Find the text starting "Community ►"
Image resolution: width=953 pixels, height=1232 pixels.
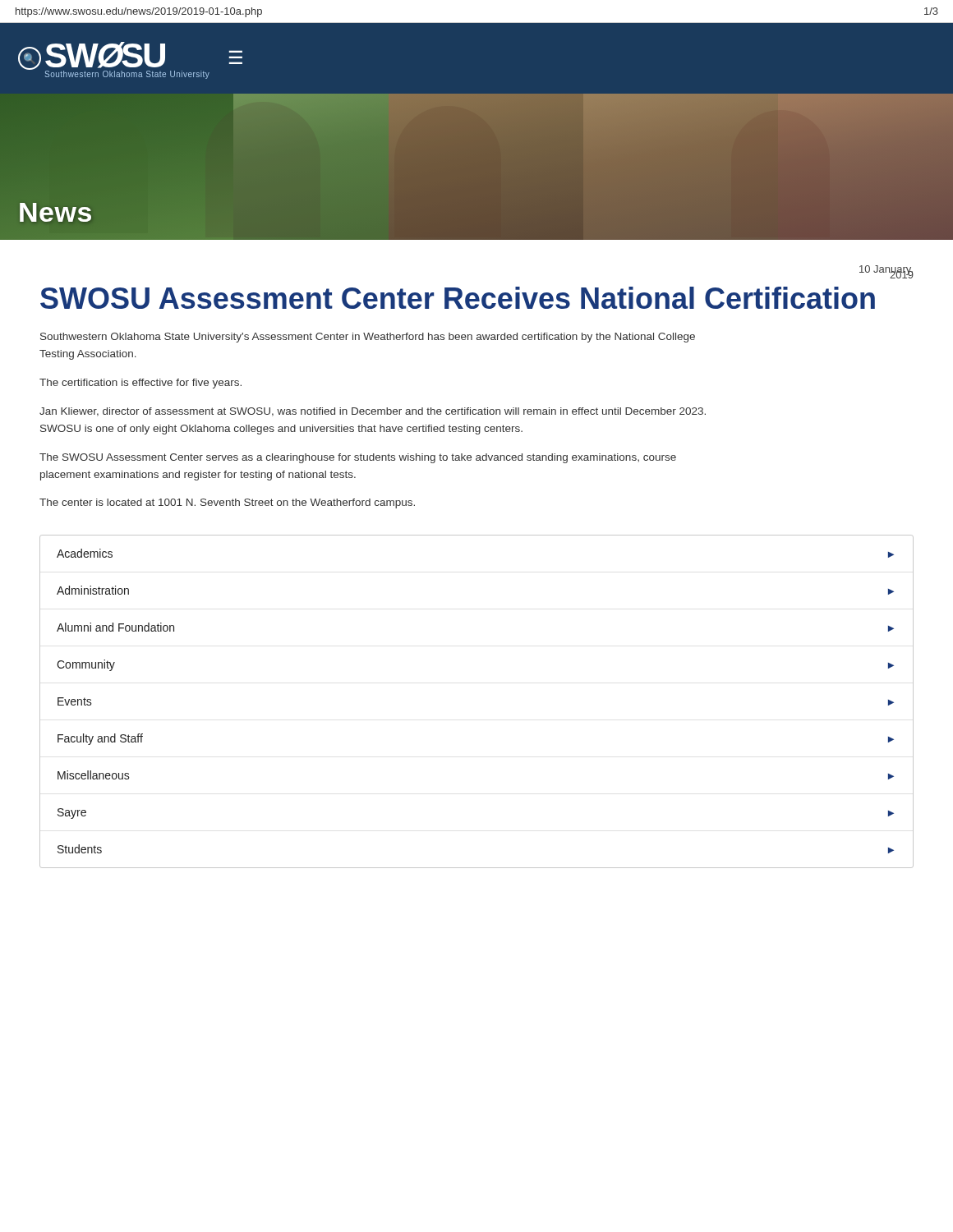pyautogui.click(x=86, y=665)
